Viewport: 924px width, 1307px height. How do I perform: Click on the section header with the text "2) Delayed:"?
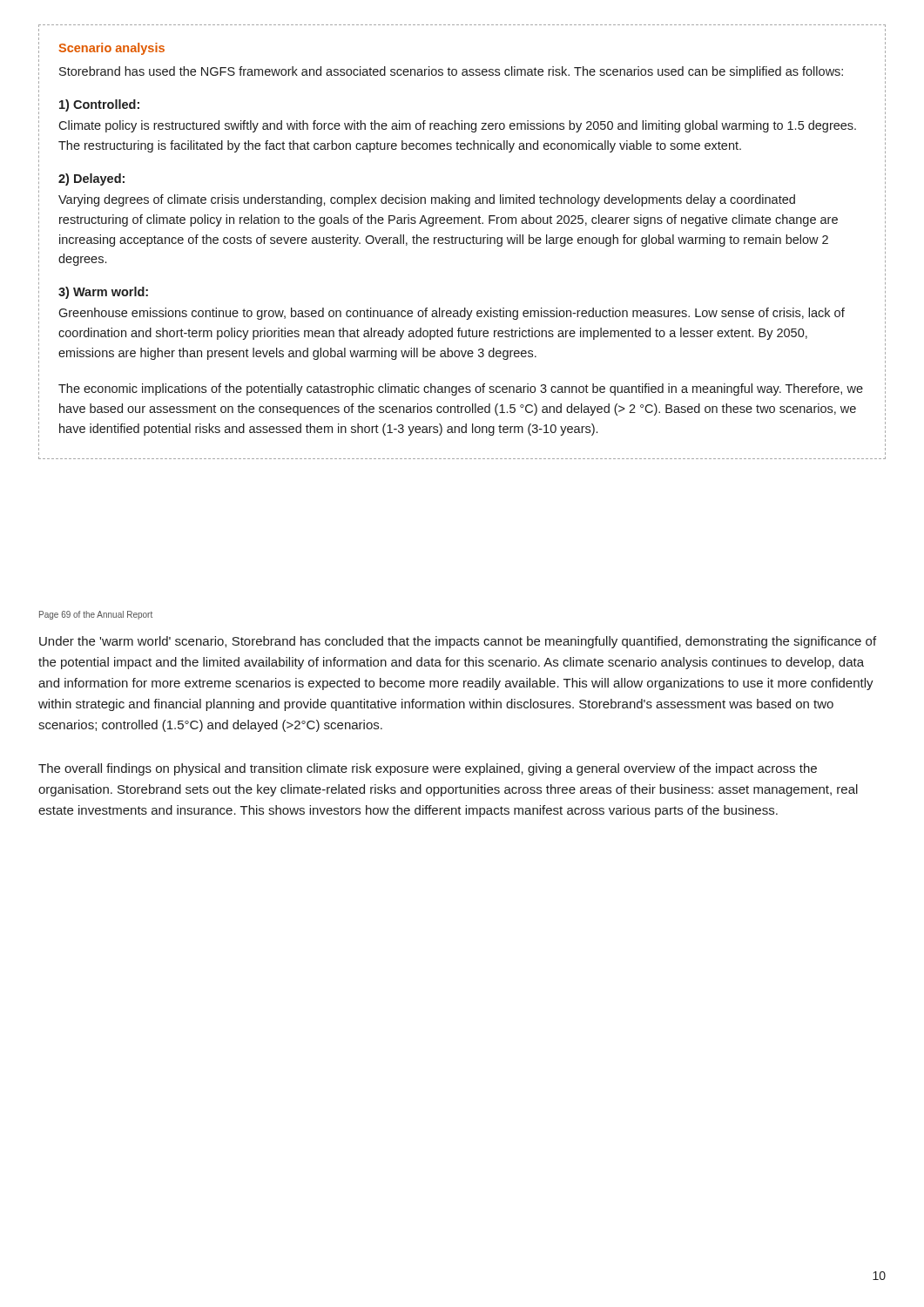(92, 178)
